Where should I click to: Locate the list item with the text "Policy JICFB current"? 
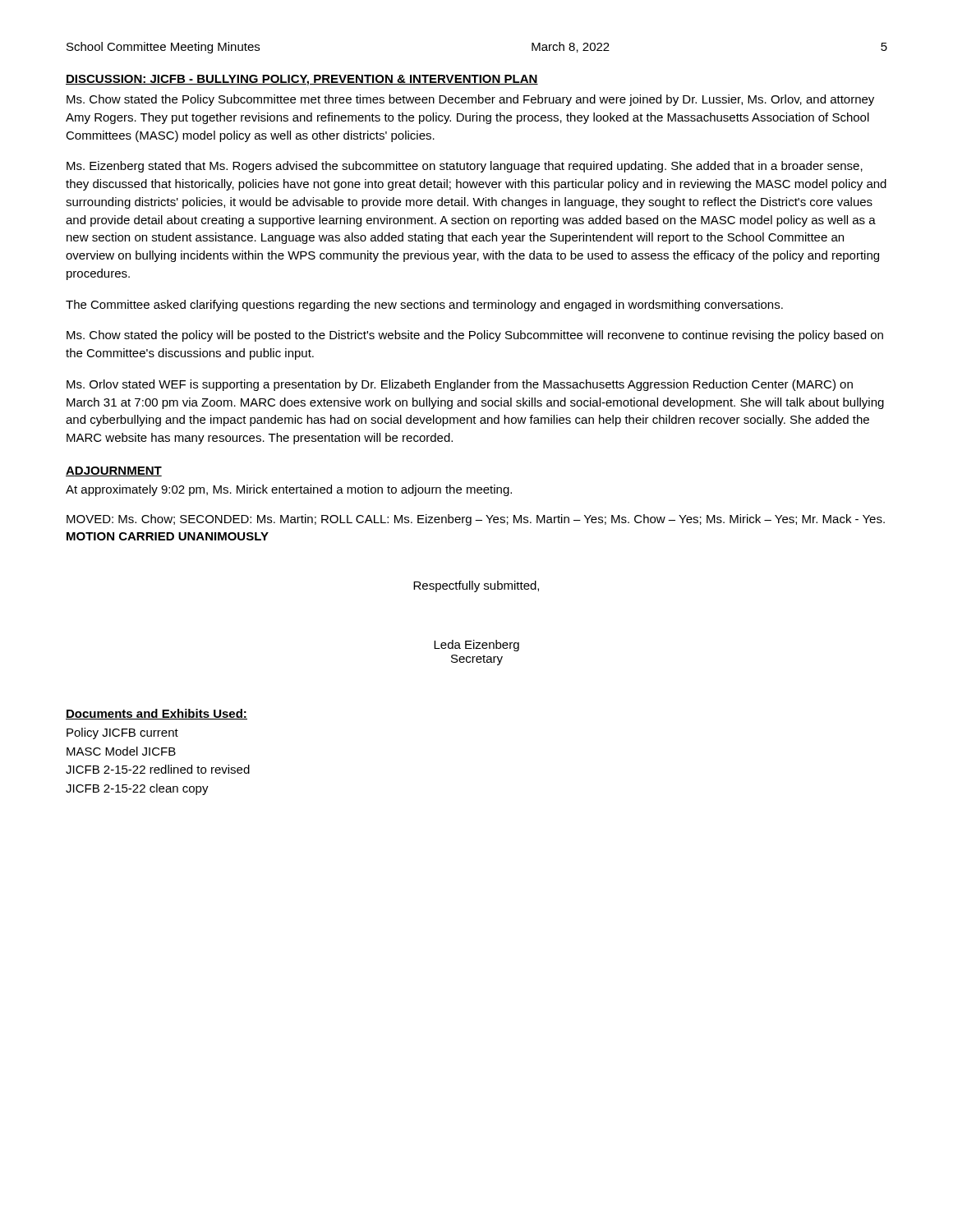(122, 732)
